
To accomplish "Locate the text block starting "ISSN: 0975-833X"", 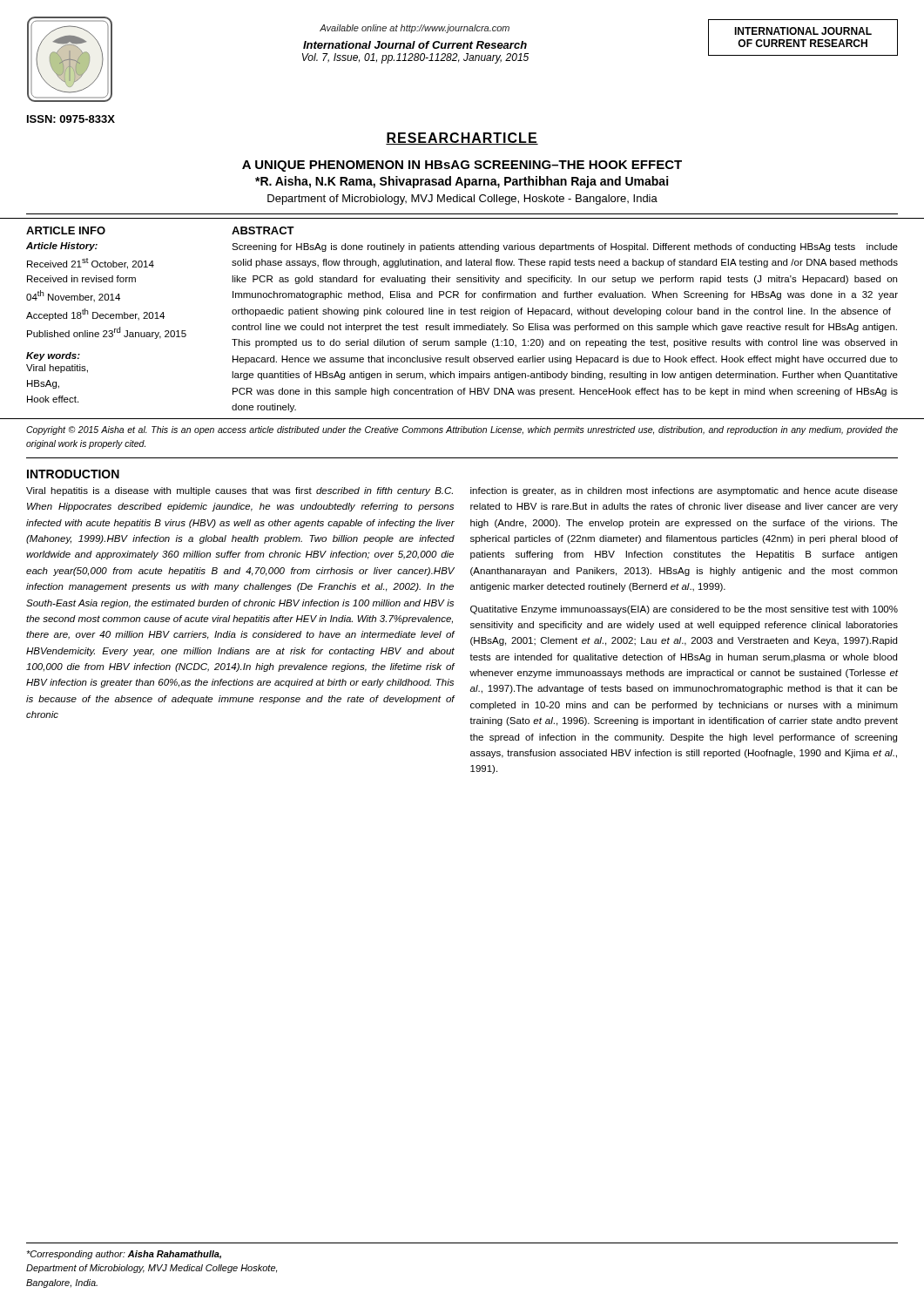I will [71, 119].
